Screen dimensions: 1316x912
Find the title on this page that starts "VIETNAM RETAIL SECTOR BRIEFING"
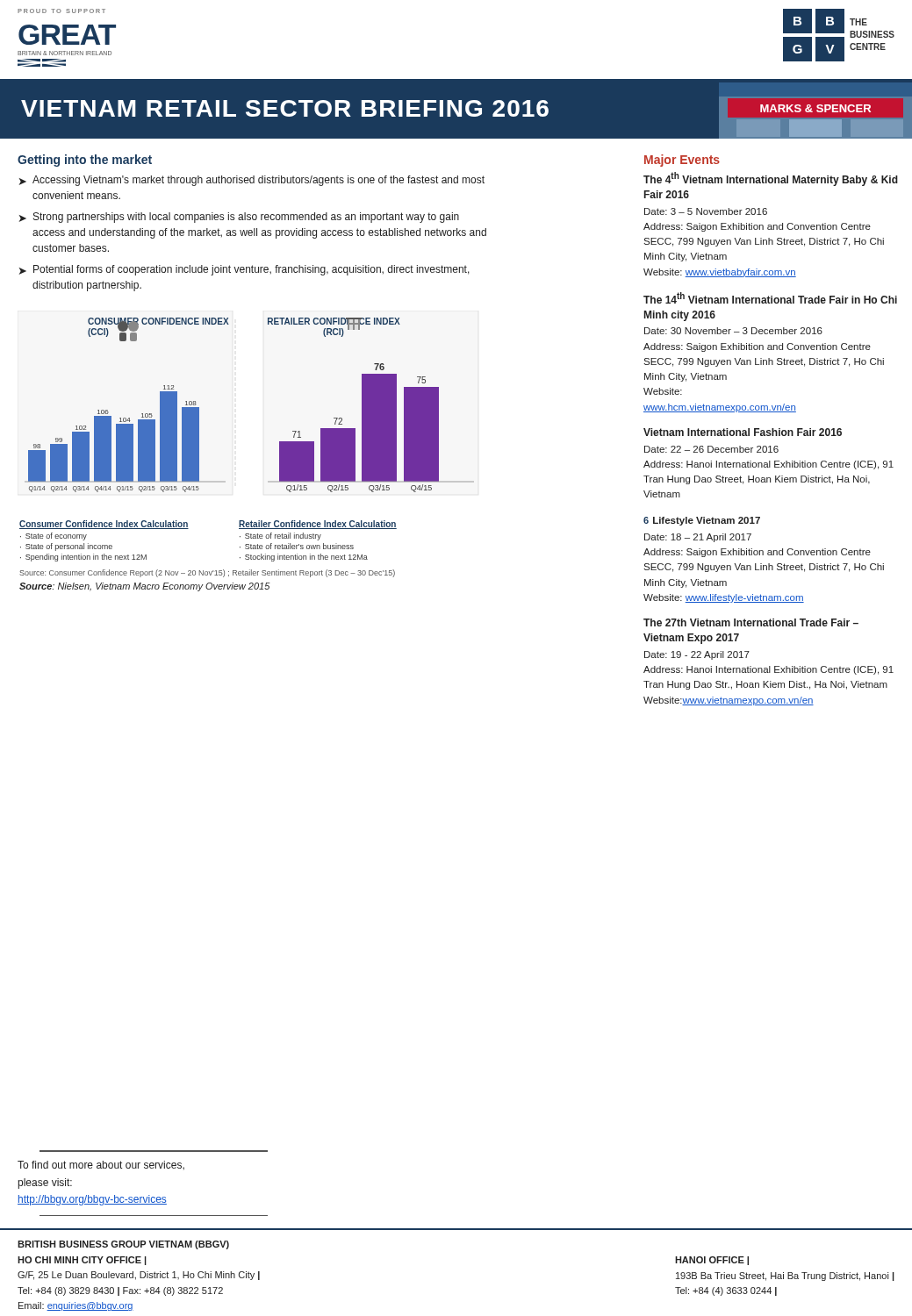[286, 108]
